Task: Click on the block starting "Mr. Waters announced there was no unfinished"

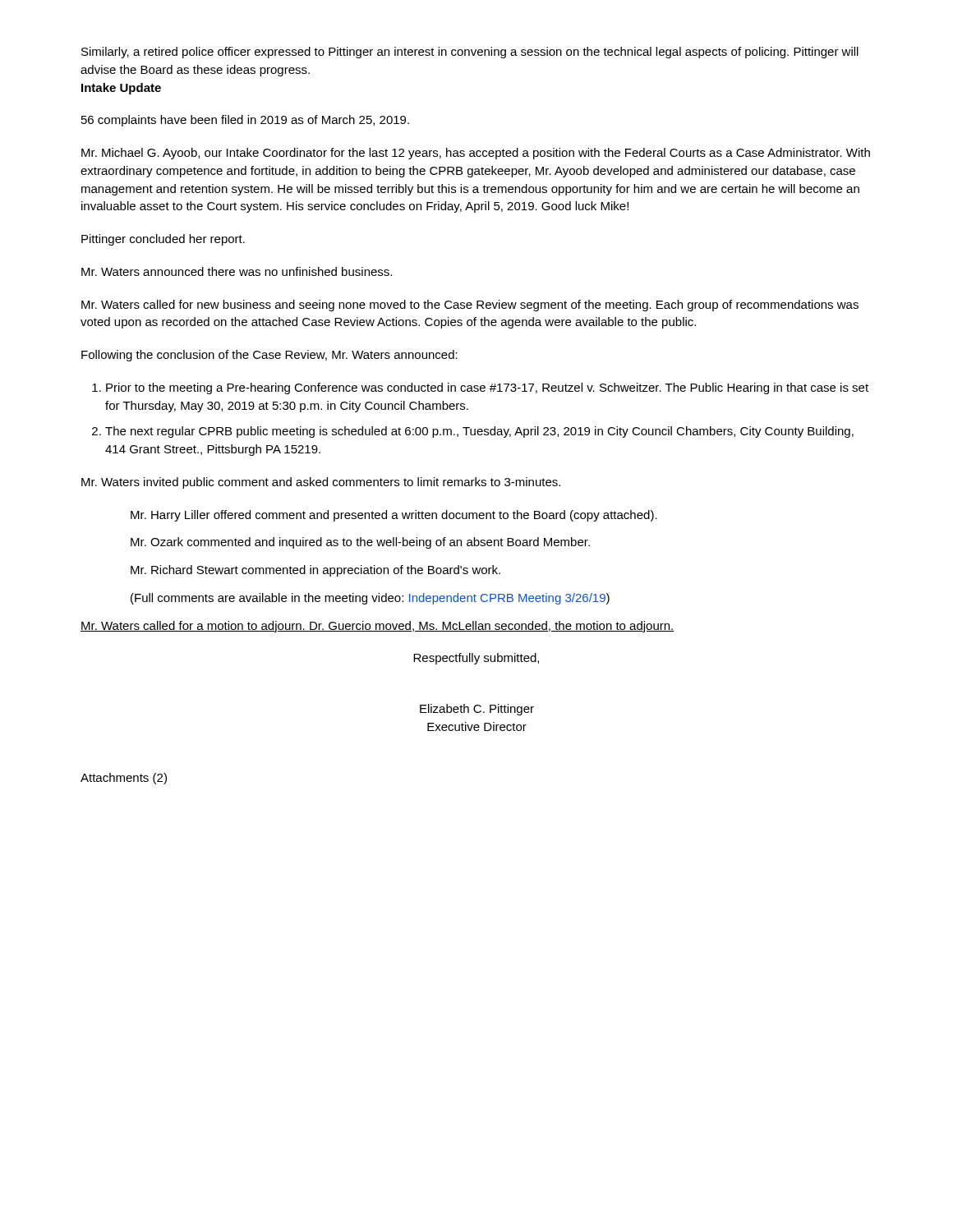Action: (x=237, y=271)
